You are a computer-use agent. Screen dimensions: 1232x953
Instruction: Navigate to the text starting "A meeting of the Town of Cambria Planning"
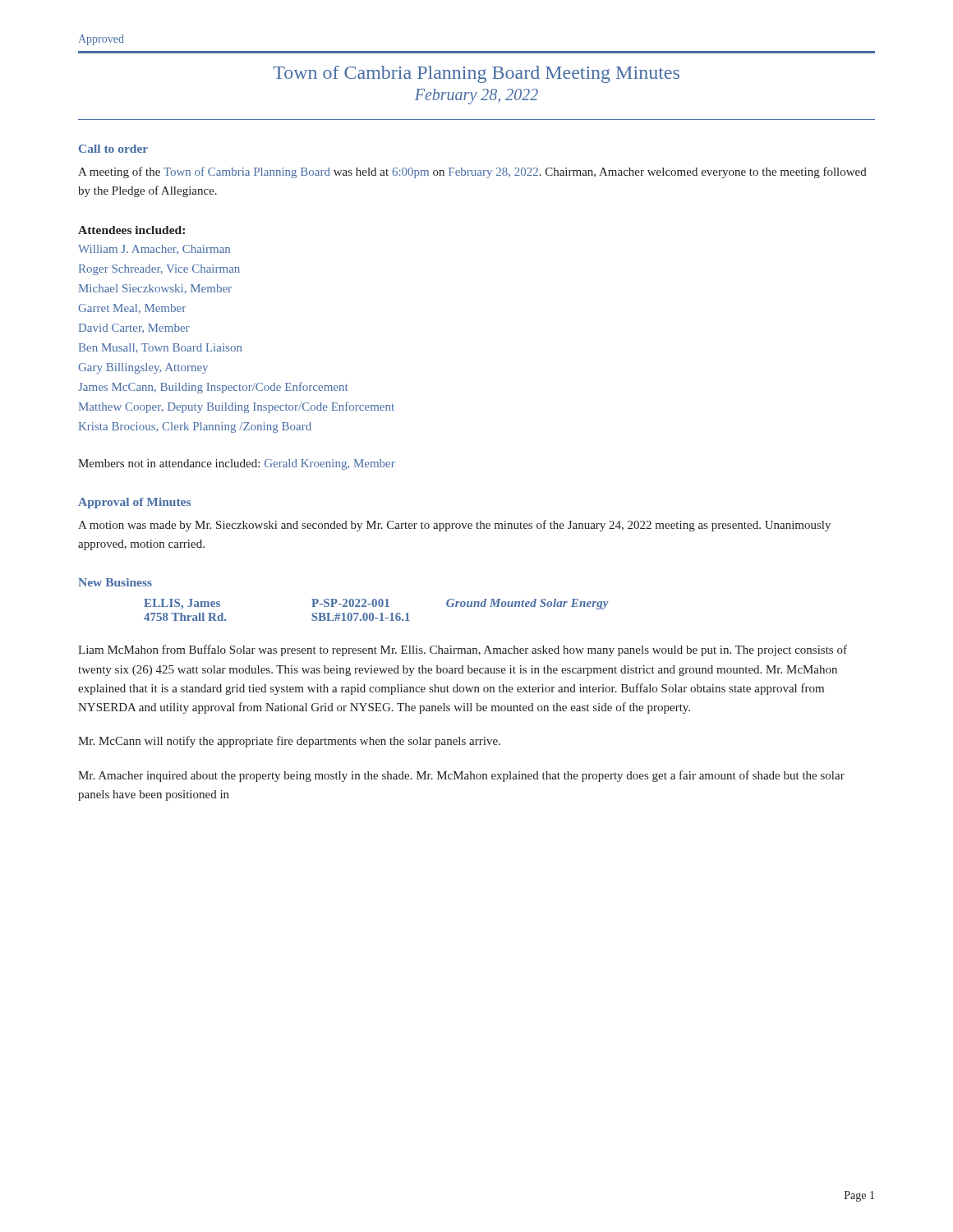tap(472, 181)
